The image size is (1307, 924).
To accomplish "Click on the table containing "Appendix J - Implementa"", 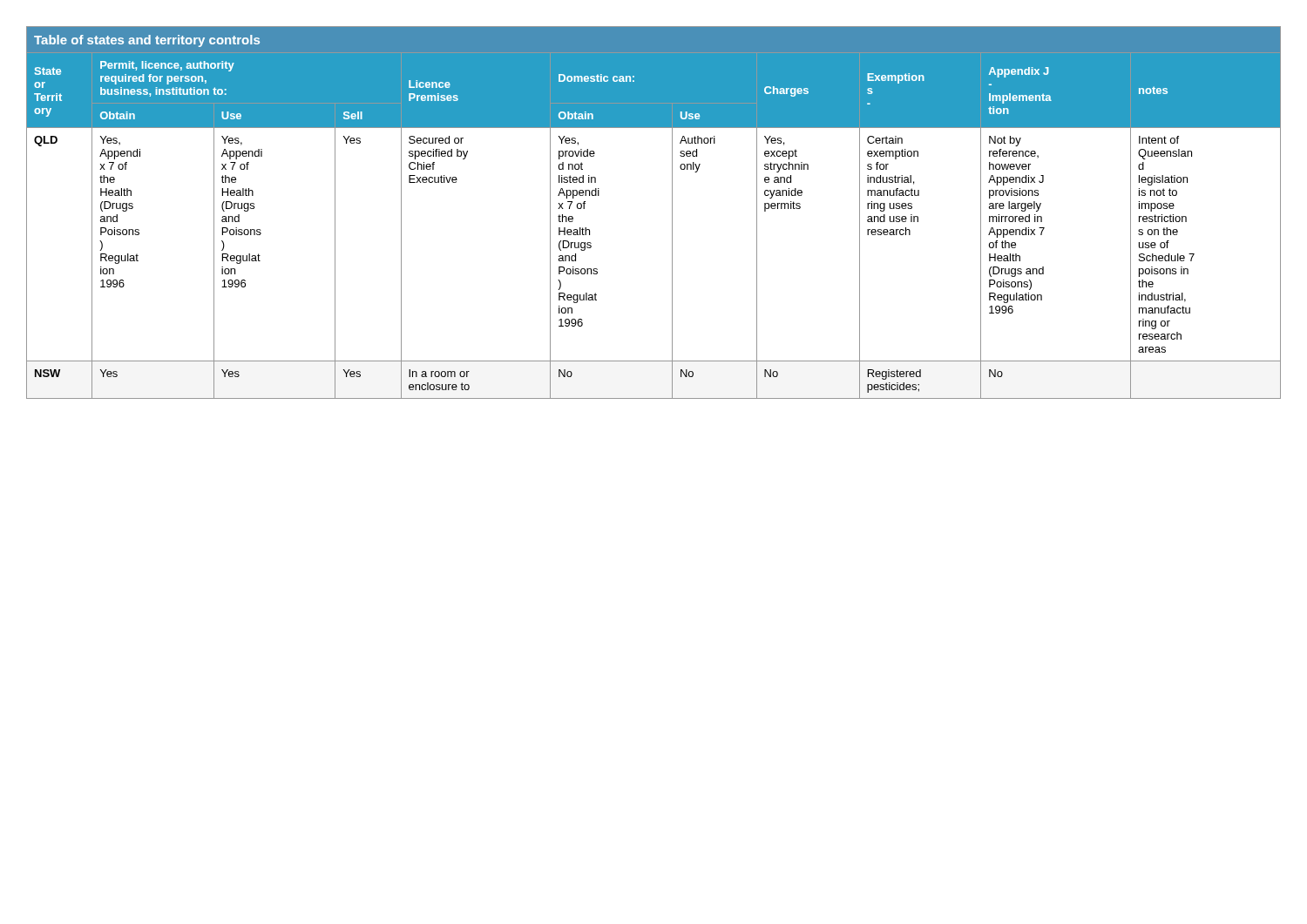I will [x=654, y=213].
